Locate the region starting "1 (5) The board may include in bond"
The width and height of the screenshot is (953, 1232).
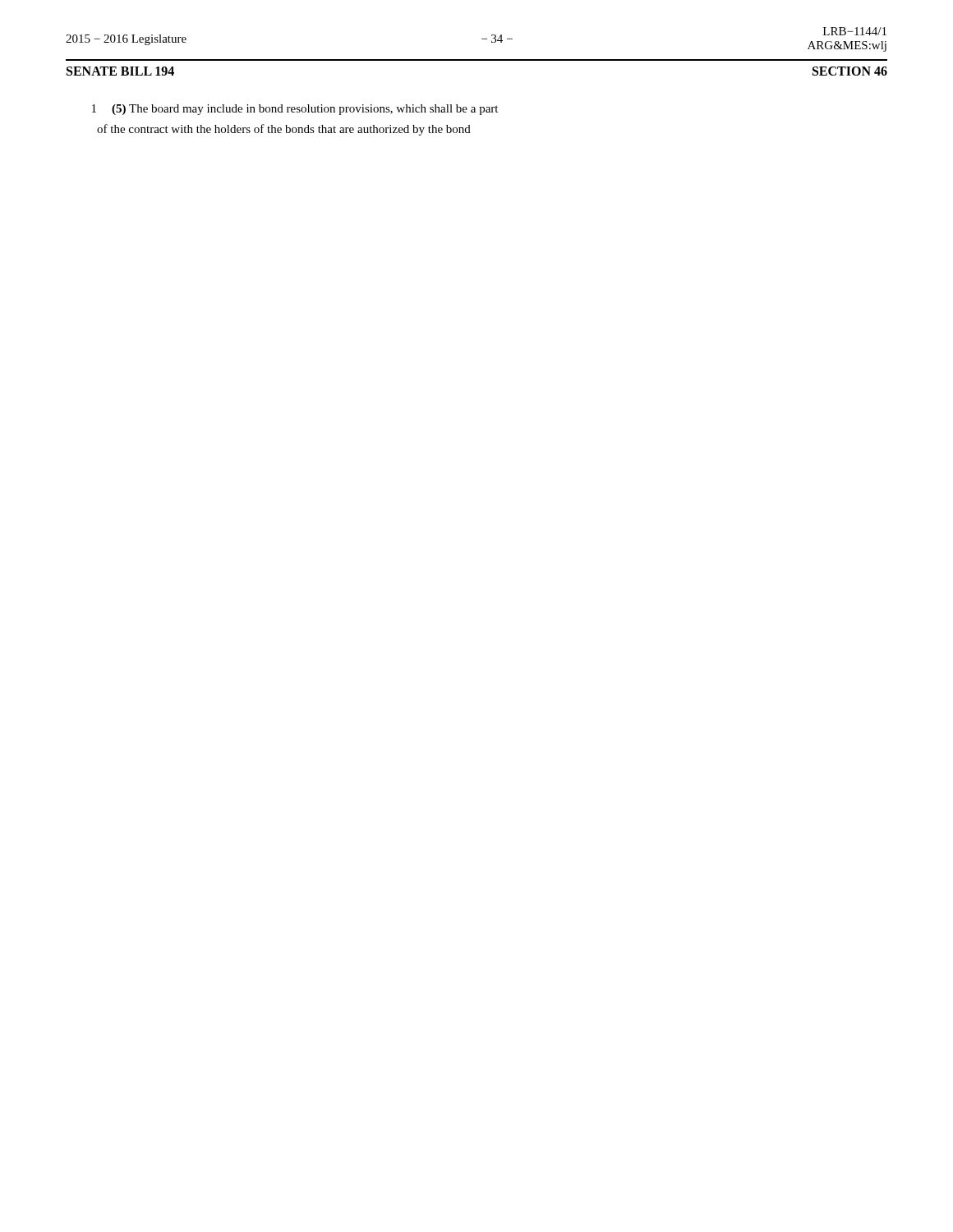click(x=476, y=109)
